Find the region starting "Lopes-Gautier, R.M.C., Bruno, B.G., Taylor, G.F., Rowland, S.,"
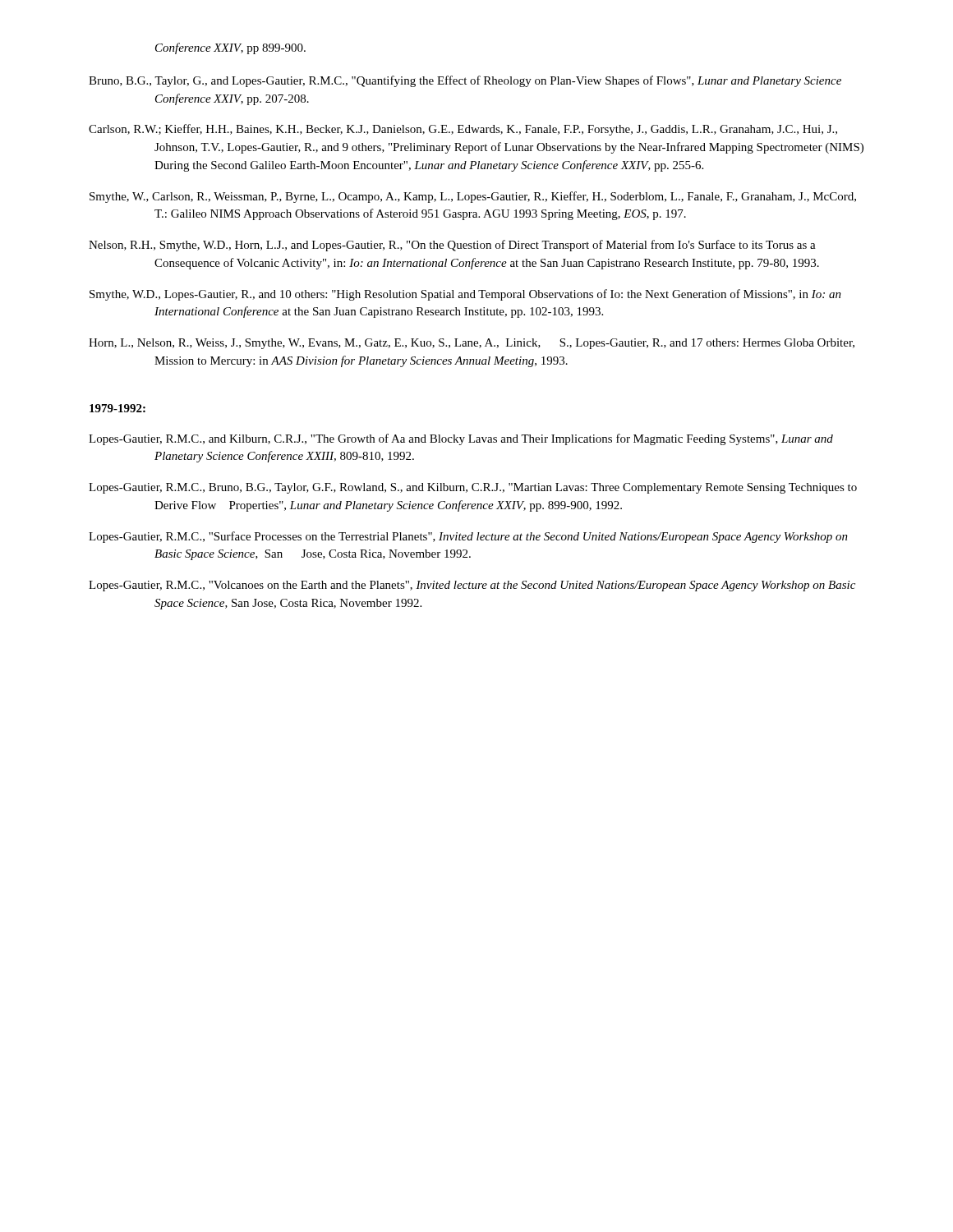Image resolution: width=953 pixels, height=1232 pixels. click(473, 496)
